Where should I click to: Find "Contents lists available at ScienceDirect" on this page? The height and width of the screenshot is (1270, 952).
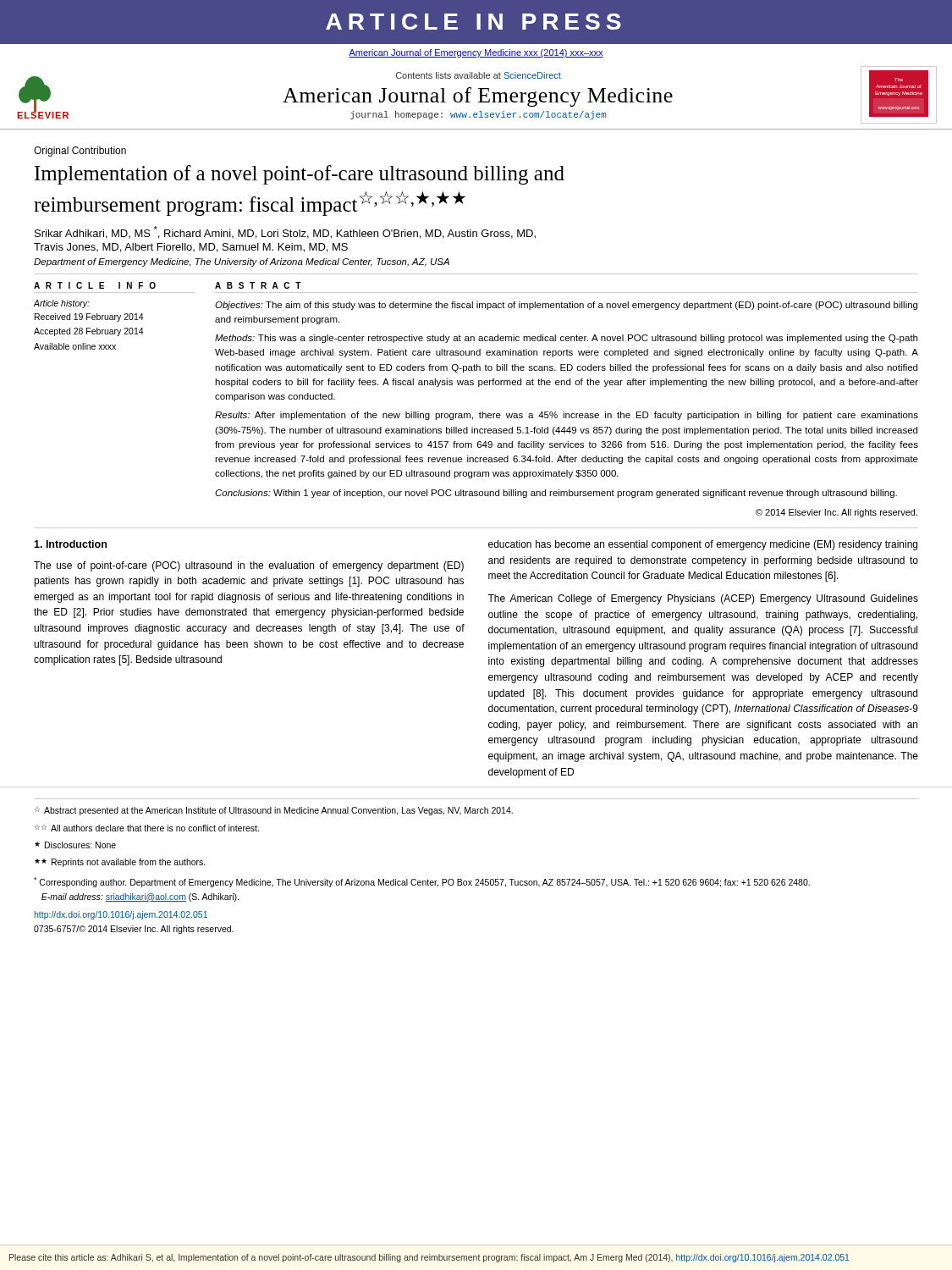point(478,75)
